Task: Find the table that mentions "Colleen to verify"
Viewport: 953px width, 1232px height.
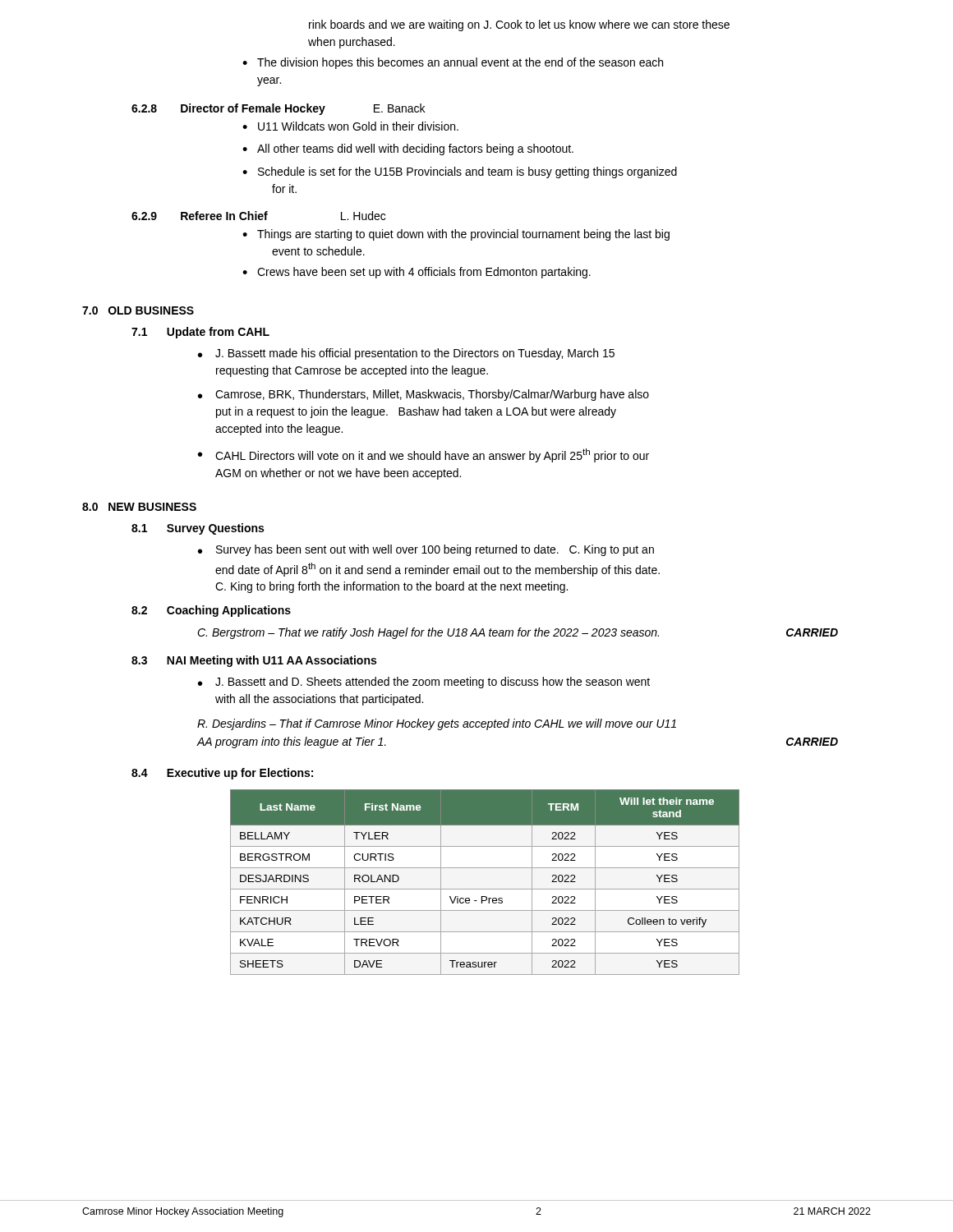Action: pyautogui.click(x=534, y=882)
